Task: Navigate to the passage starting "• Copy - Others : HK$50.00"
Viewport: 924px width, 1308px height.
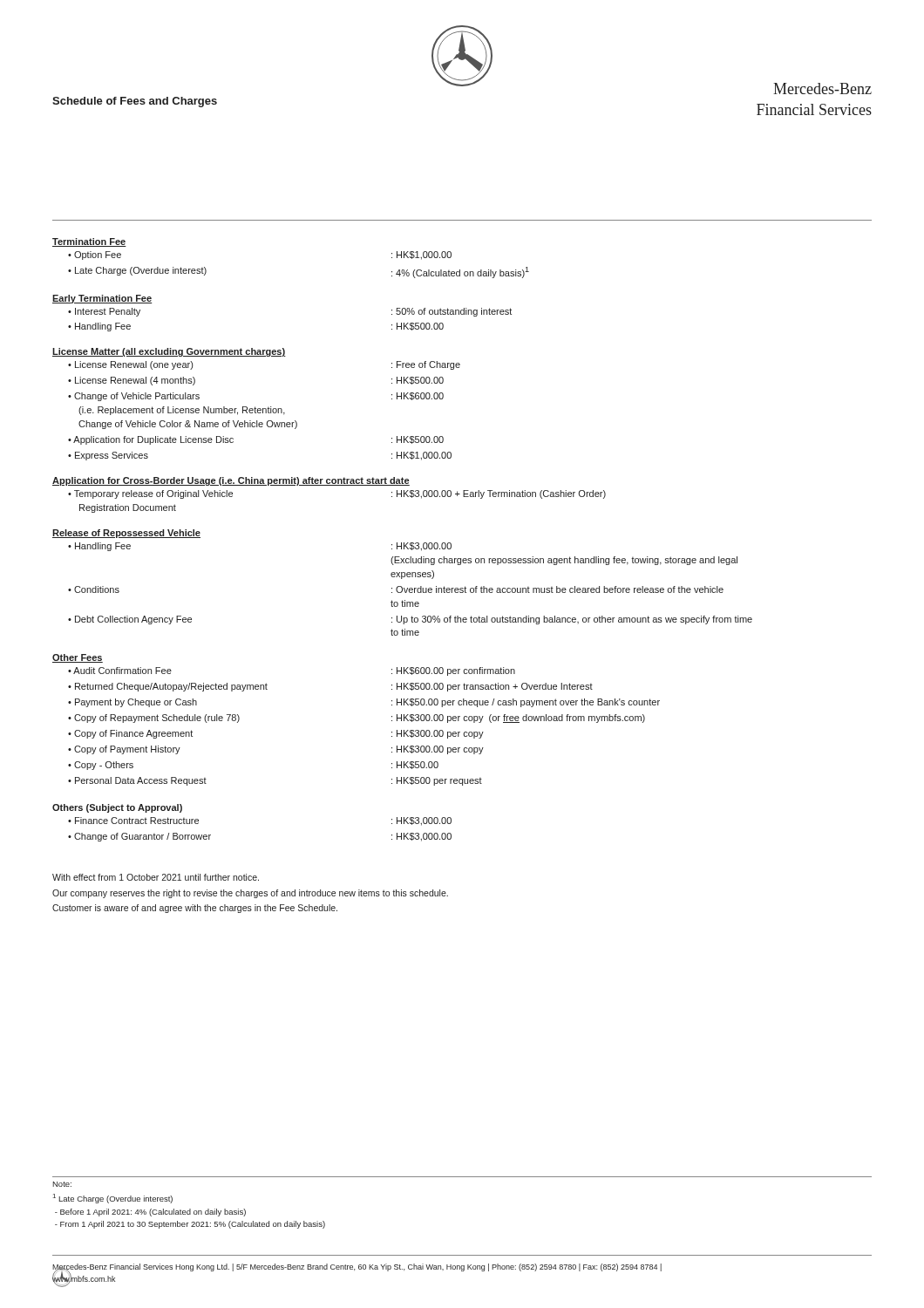Action: (116, 765)
